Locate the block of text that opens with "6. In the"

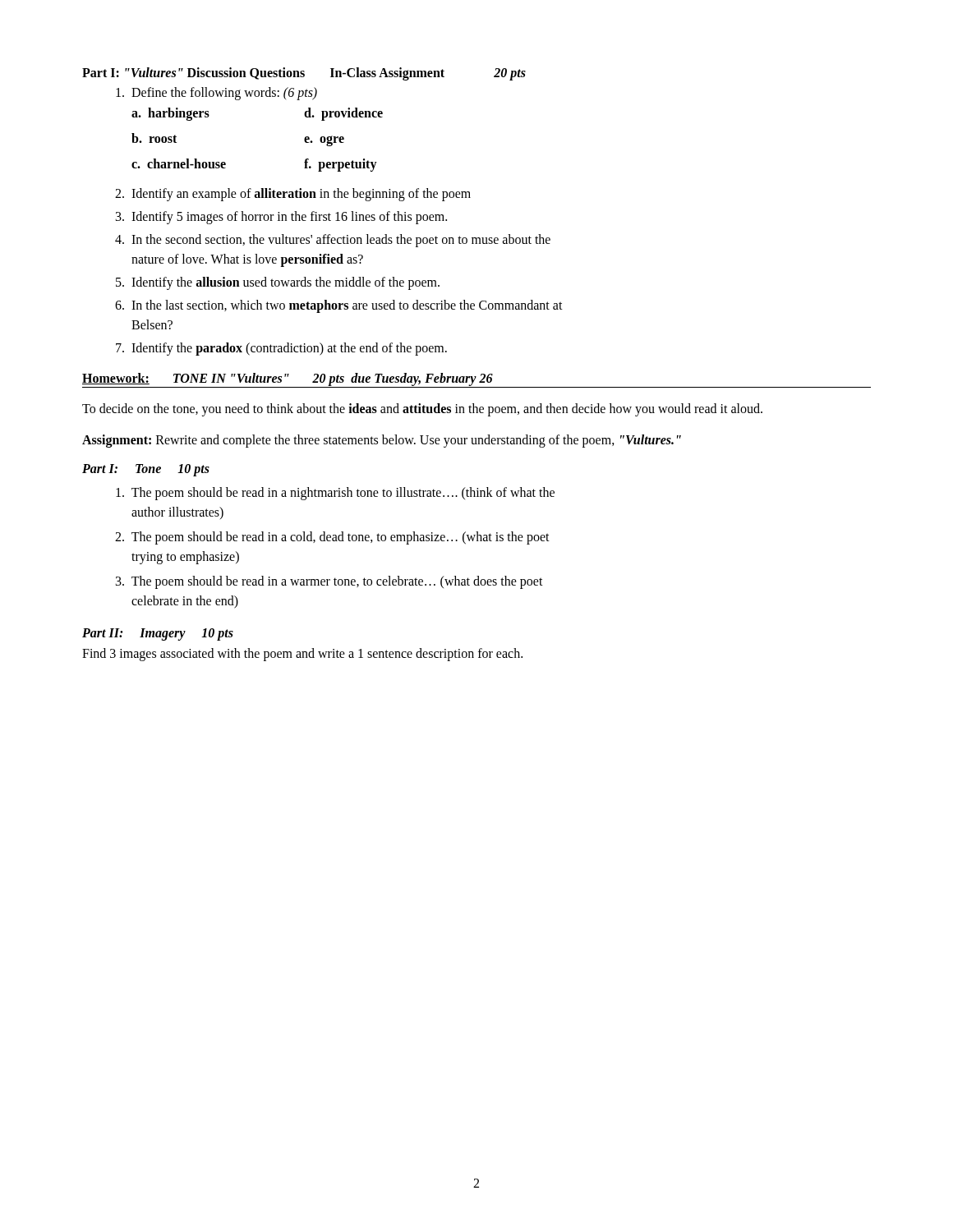click(x=339, y=315)
